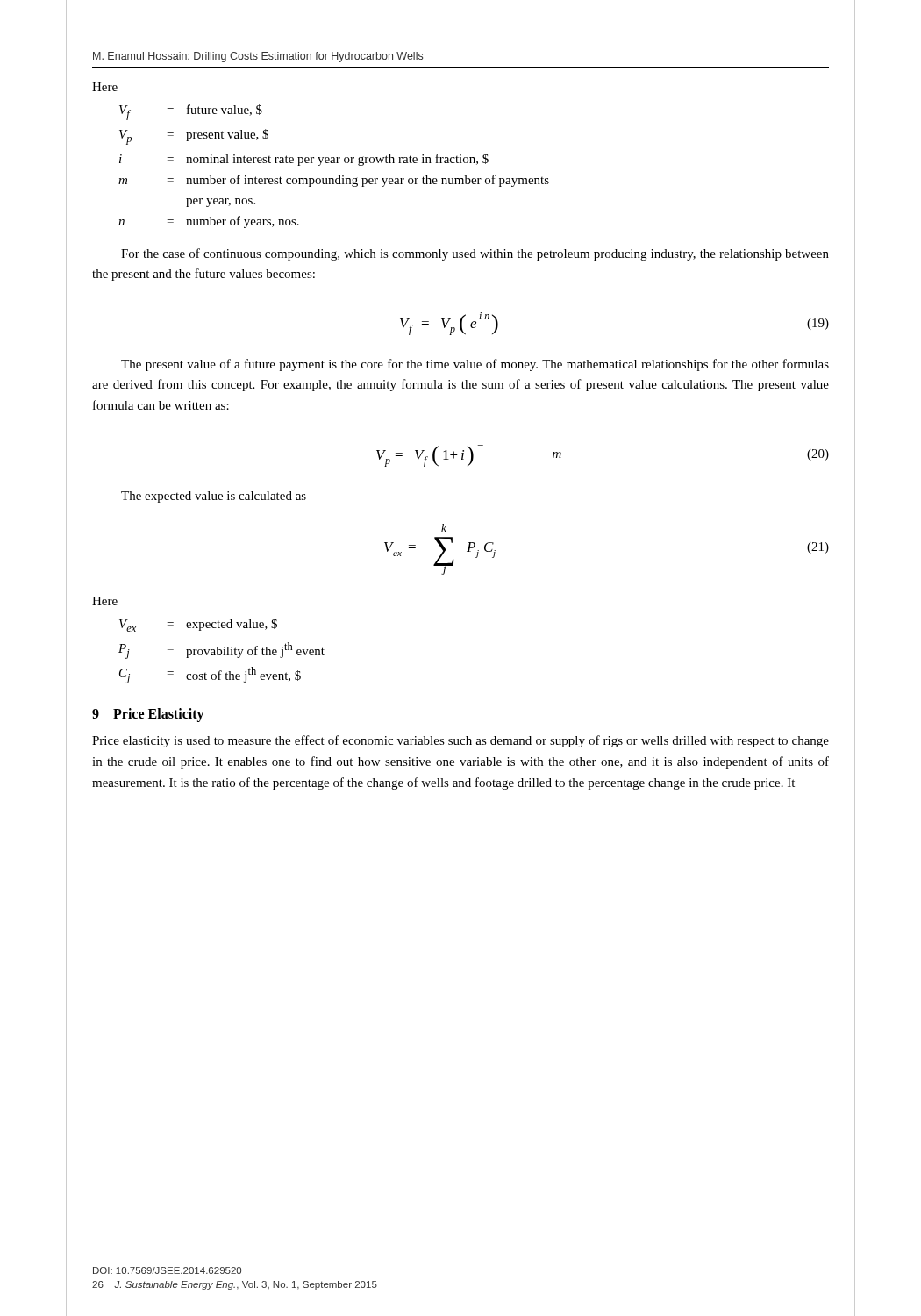Click on the block starting "V p ="
The width and height of the screenshot is (921, 1316).
(x=435, y=456)
